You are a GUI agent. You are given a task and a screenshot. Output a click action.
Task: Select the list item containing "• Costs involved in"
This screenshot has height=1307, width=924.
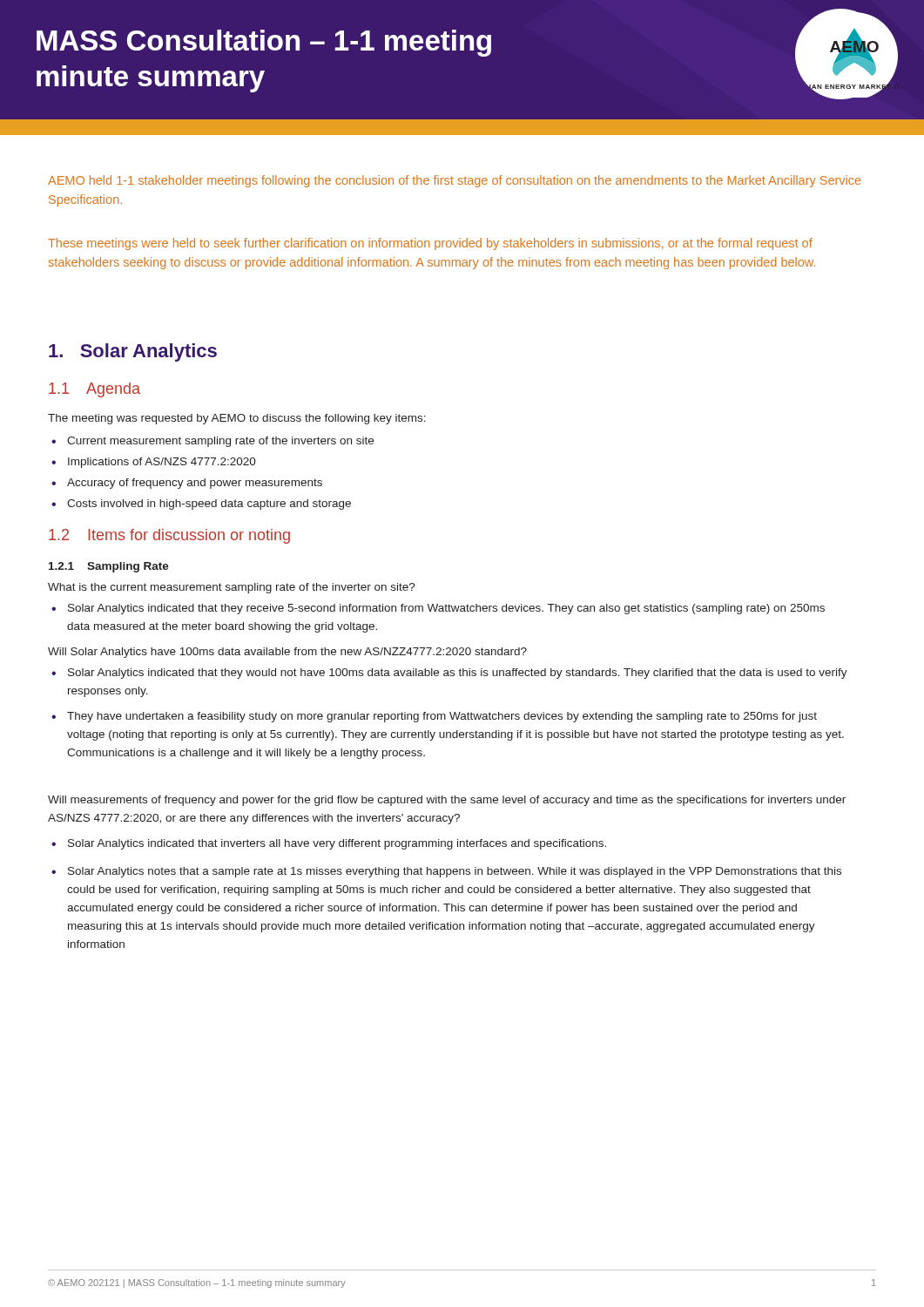[x=201, y=505]
